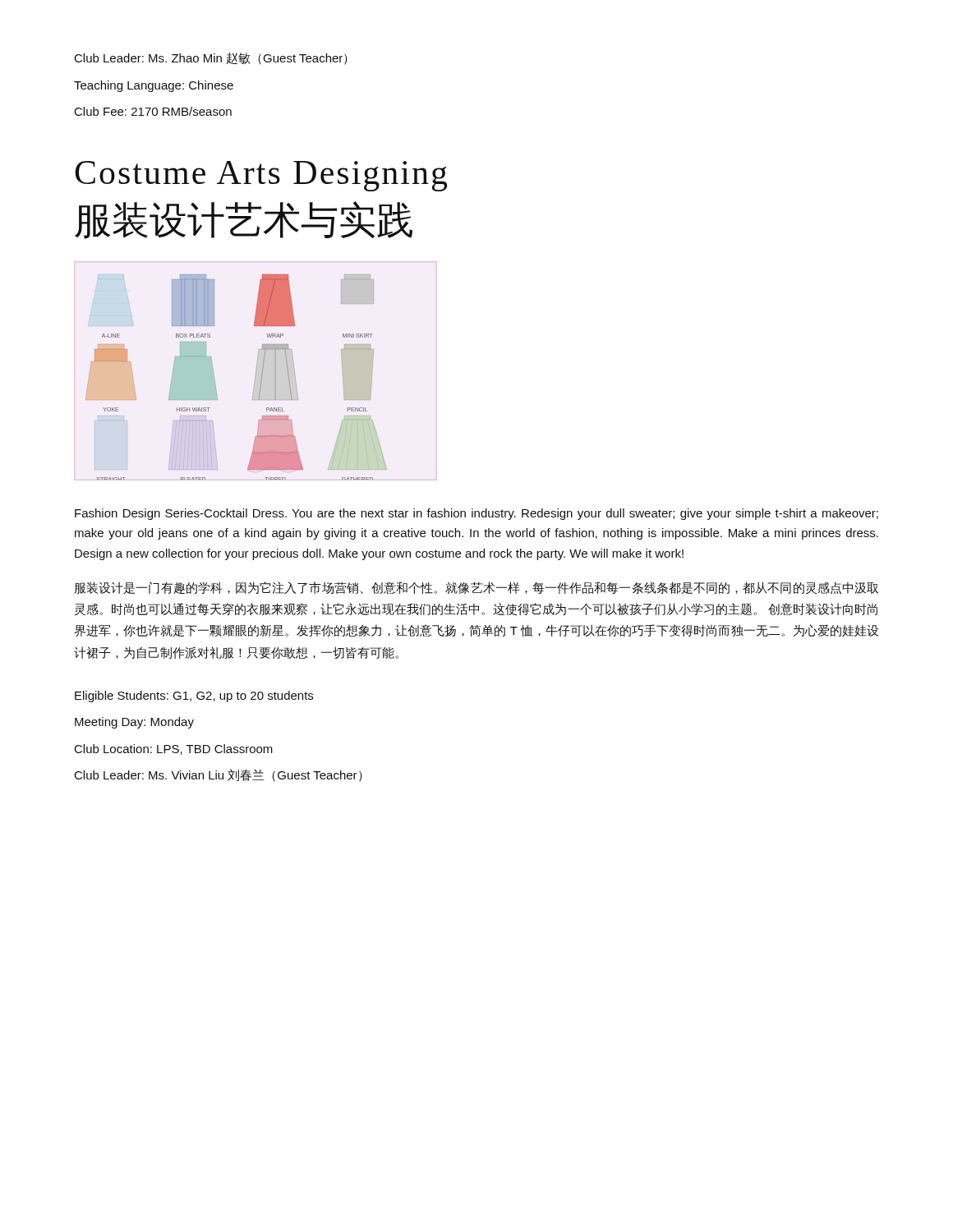Select the element starting "Eligible Students: G1, G2, up to"

(194, 695)
